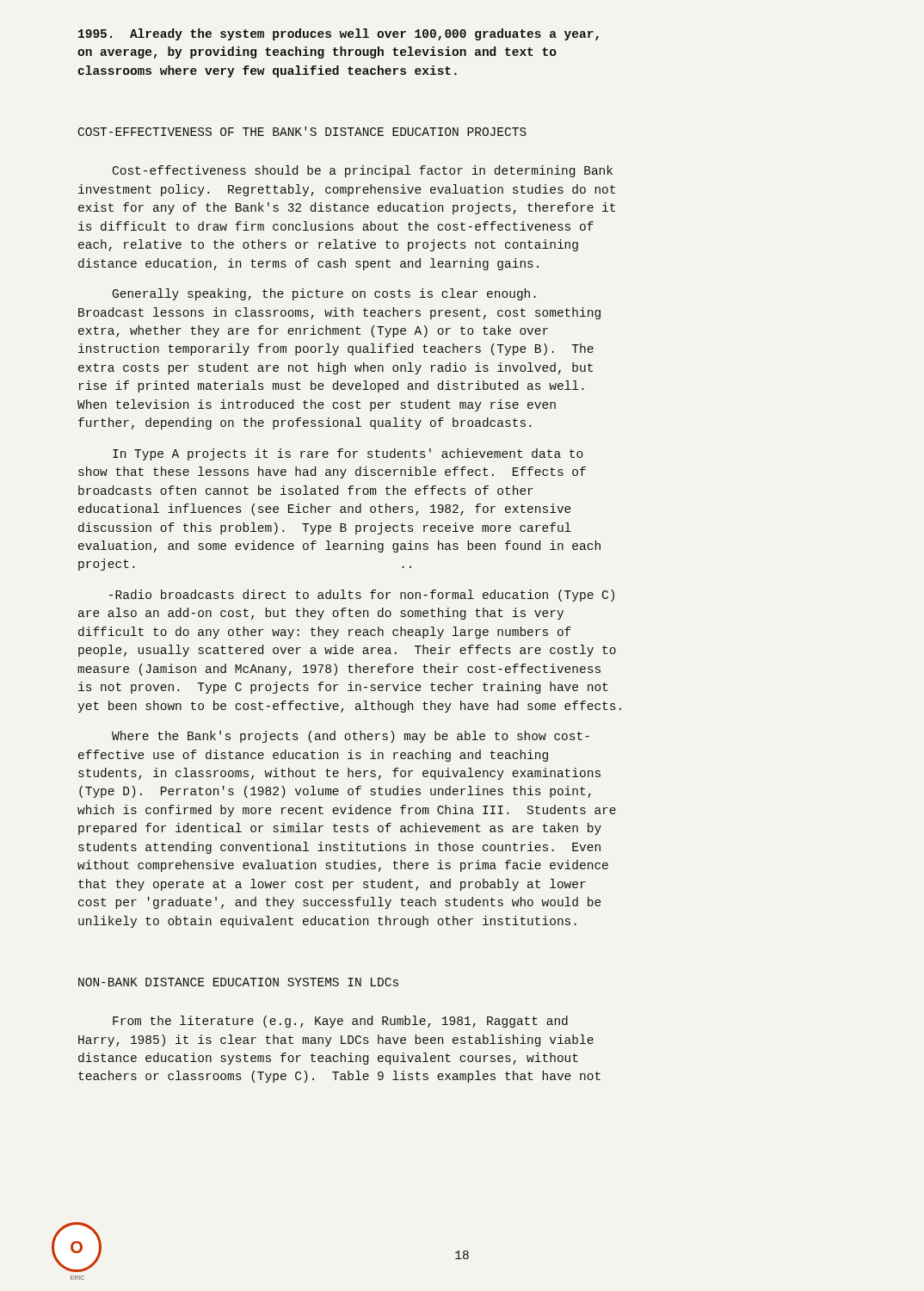Click the section header that begins "NON-BANK DISTANCE EDUCATION"
924x1291 pixels.
tap(238, 983)
